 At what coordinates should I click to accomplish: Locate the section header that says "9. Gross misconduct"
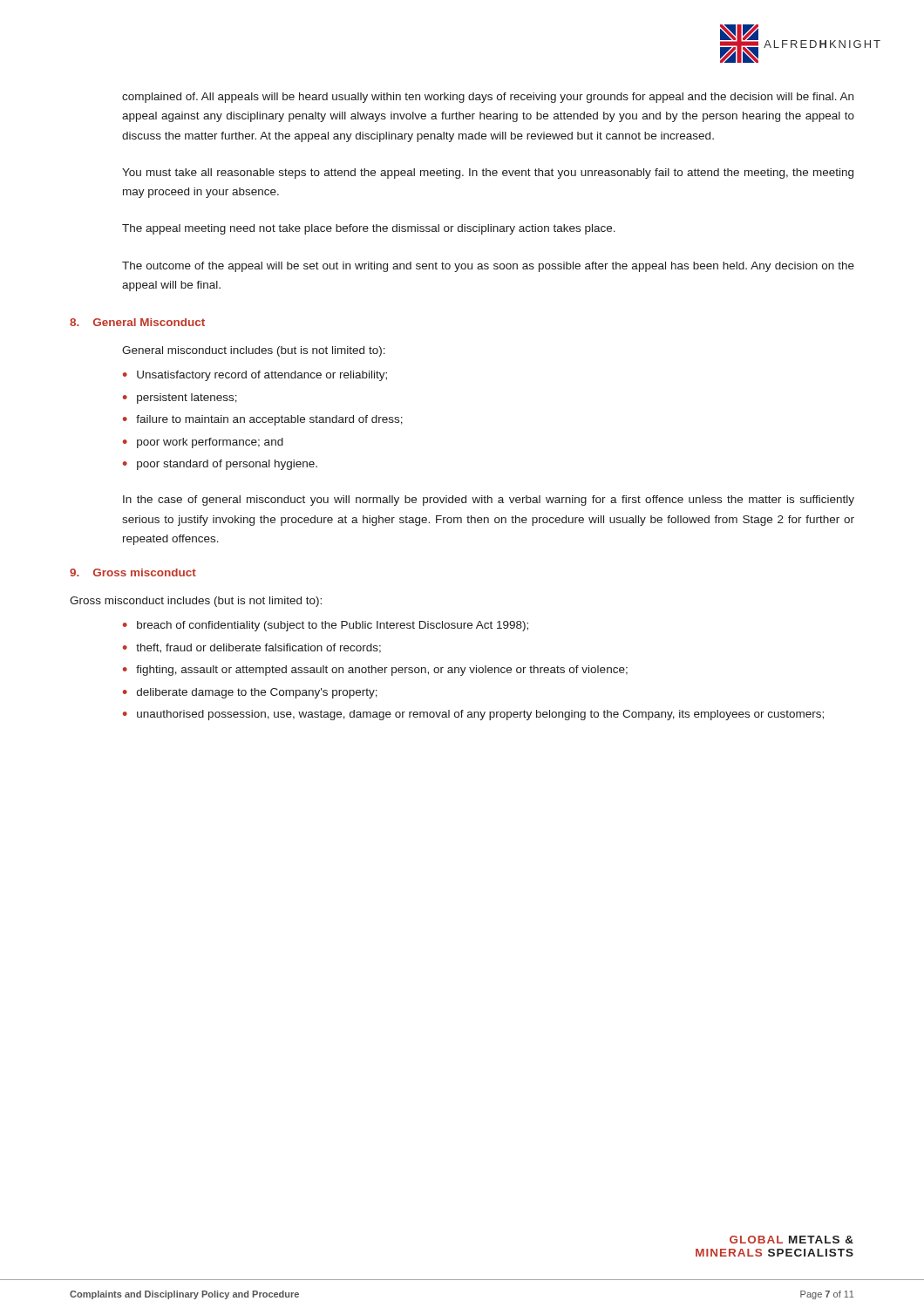[133, 573]
